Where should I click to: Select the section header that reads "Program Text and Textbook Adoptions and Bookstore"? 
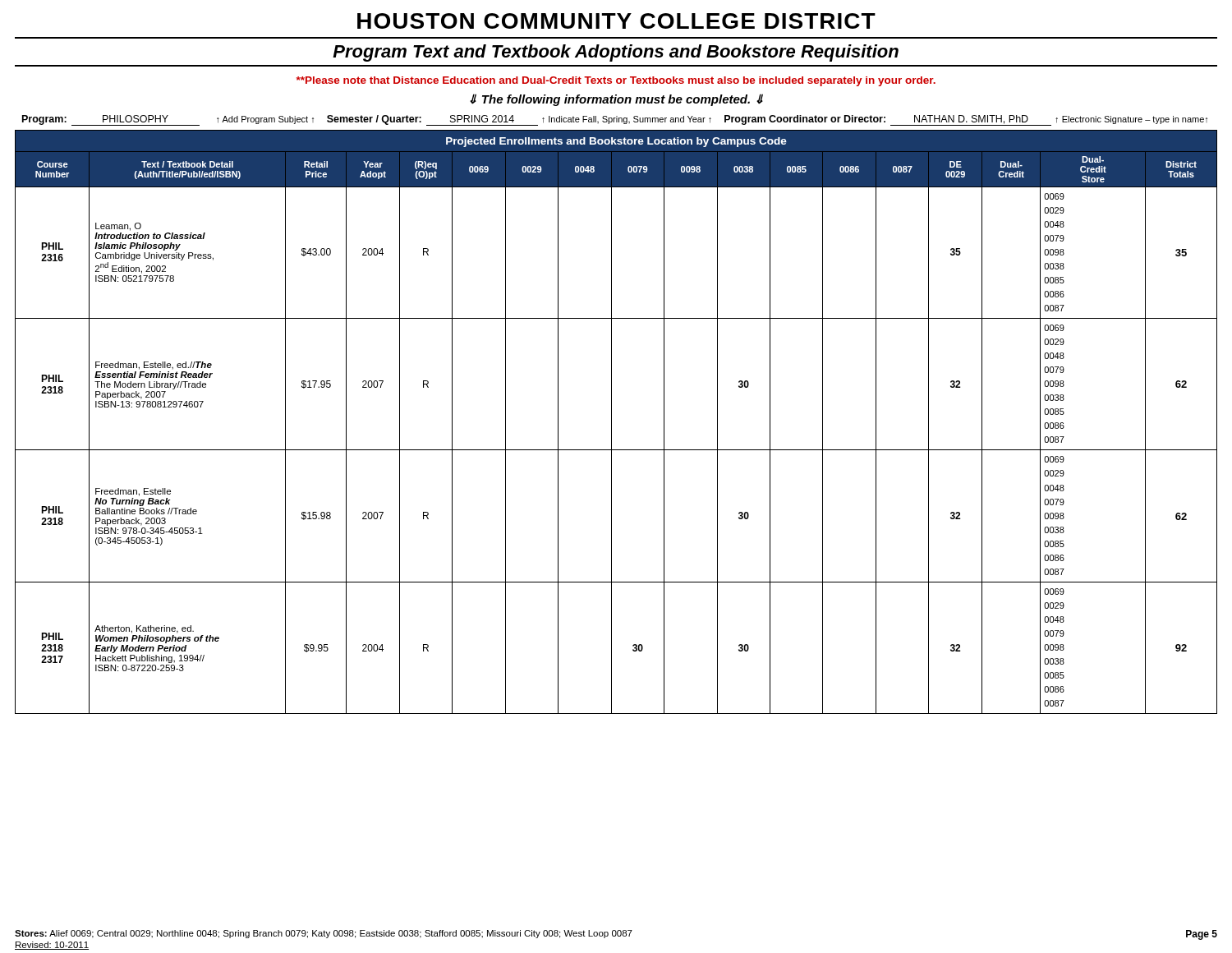click(x=616, y=51)
